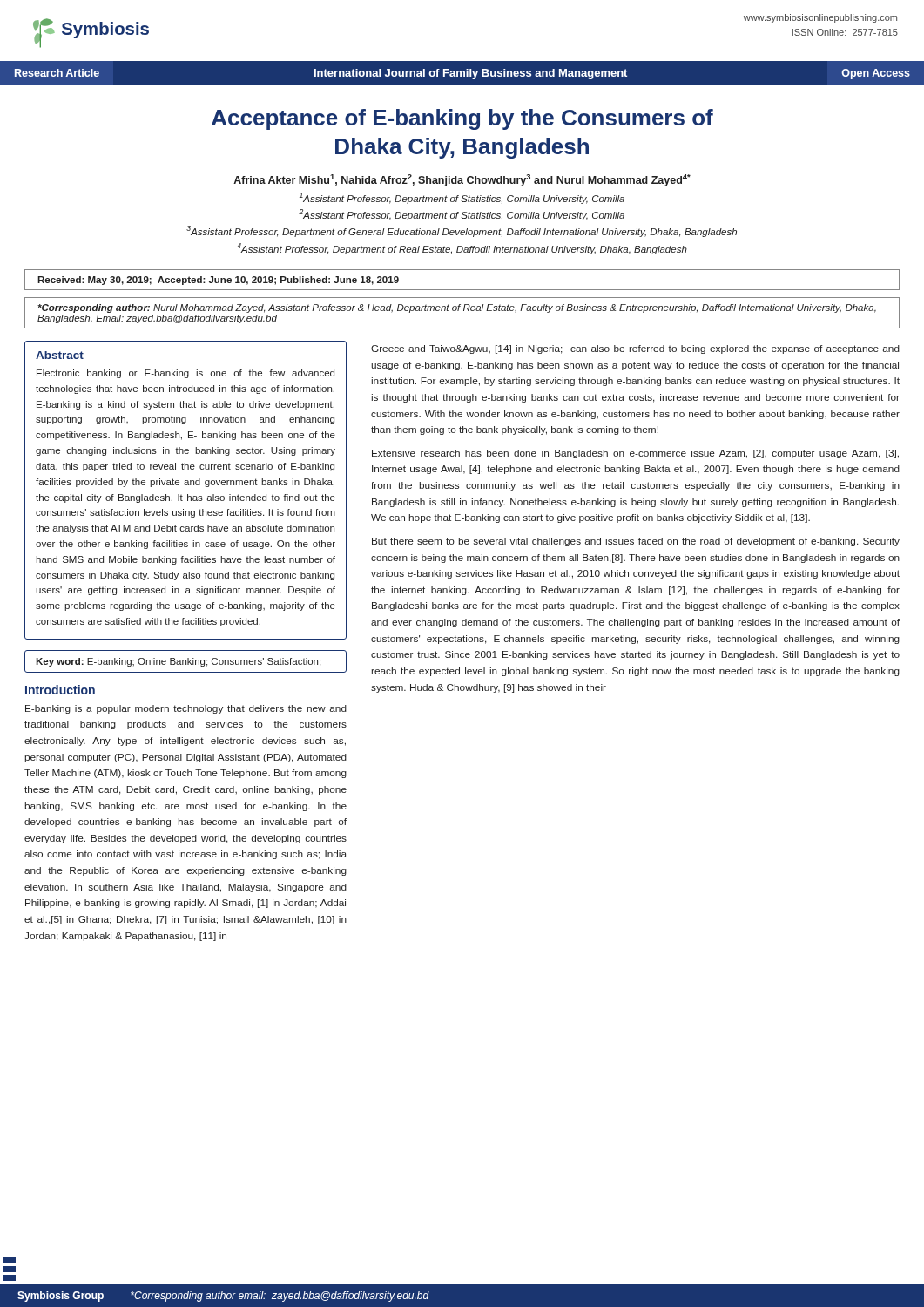This screenshot has width=924, height=1307.
Task: Locate the block of text that opens with "Afrina Akter Mishu1, Nahida Afroz2,"
Action: point(462,180)
